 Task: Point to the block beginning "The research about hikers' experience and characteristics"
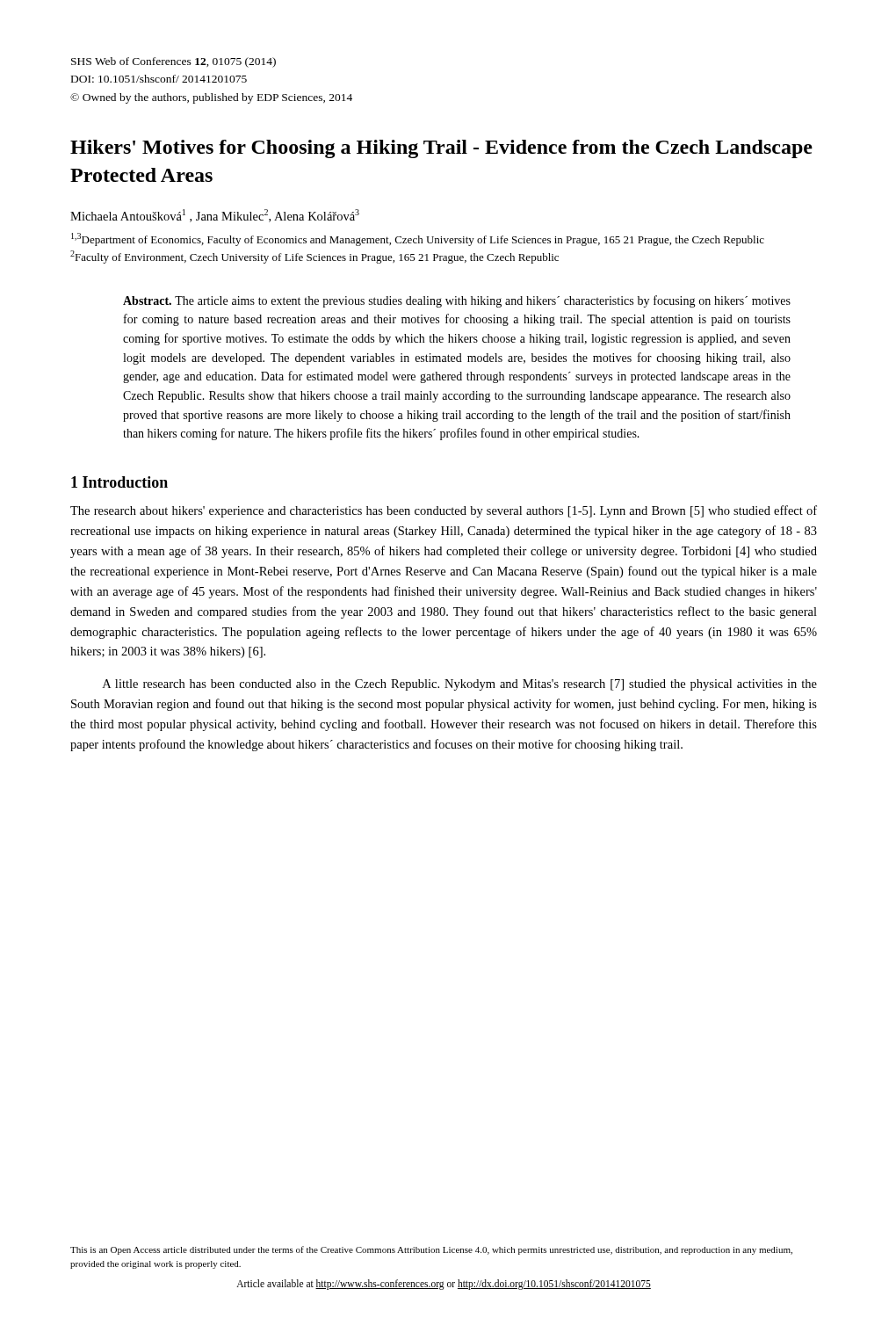(444, 581)
